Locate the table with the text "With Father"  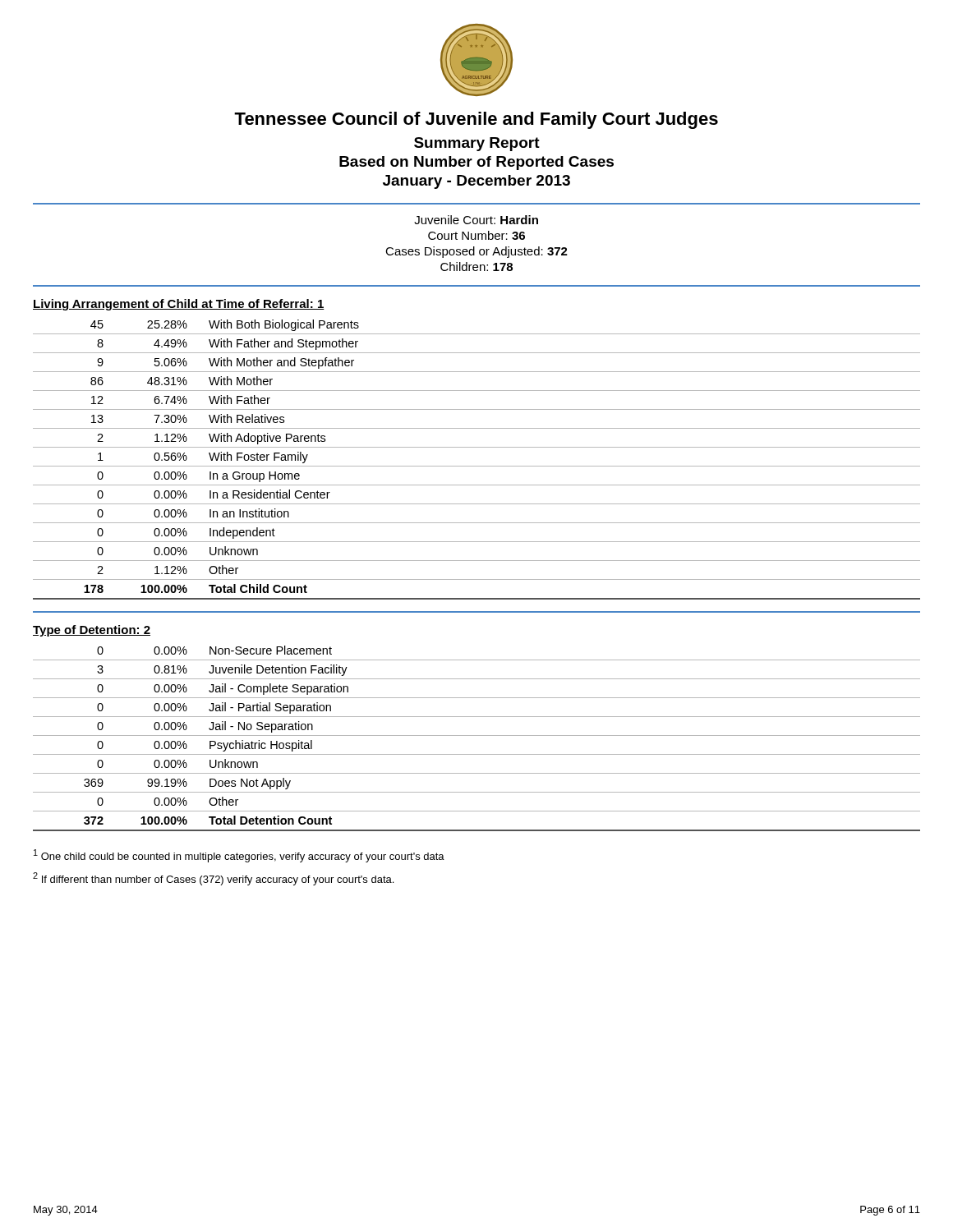pyautogui.click(x=476, y=457)
